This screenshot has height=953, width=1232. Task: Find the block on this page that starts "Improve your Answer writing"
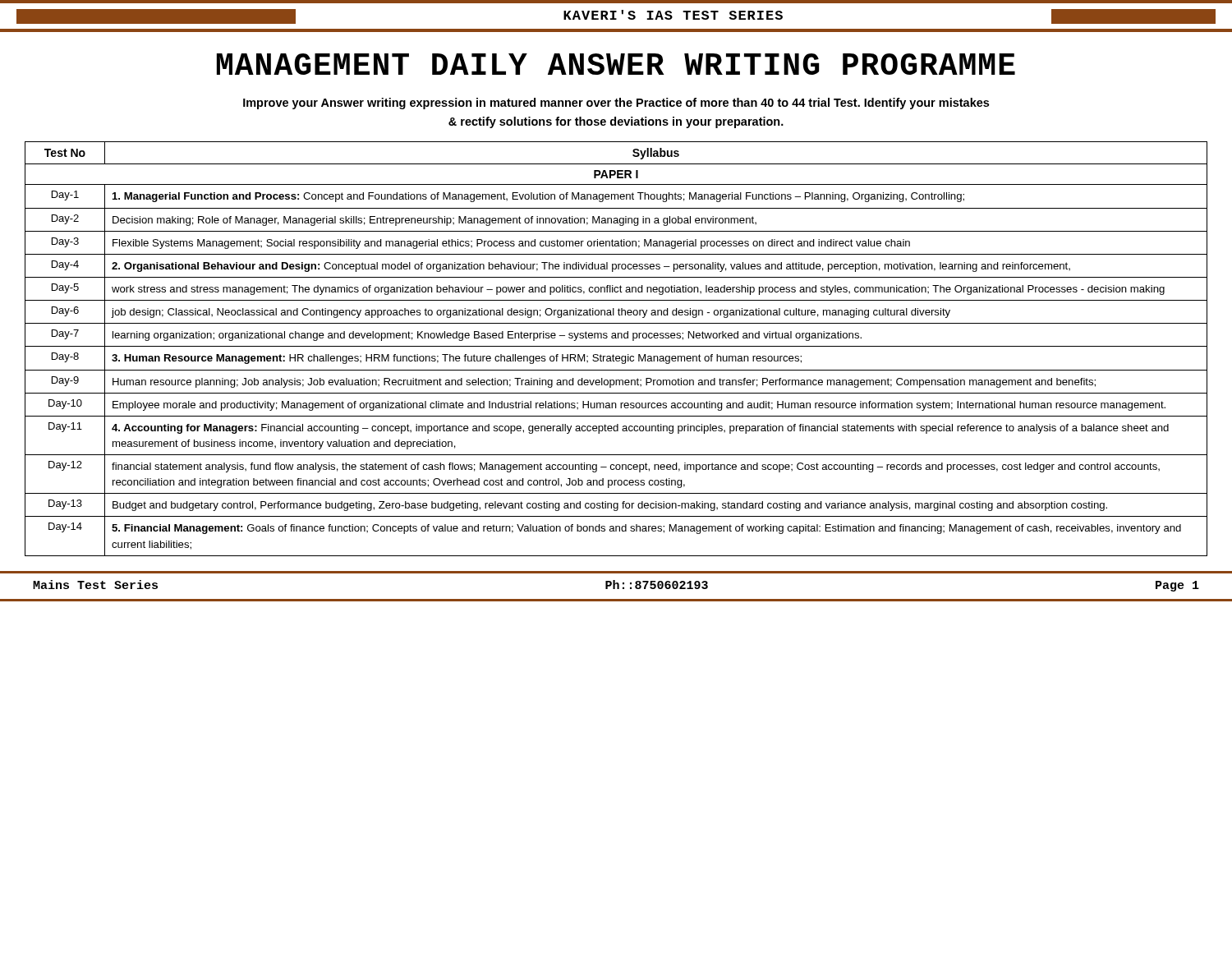616,112
